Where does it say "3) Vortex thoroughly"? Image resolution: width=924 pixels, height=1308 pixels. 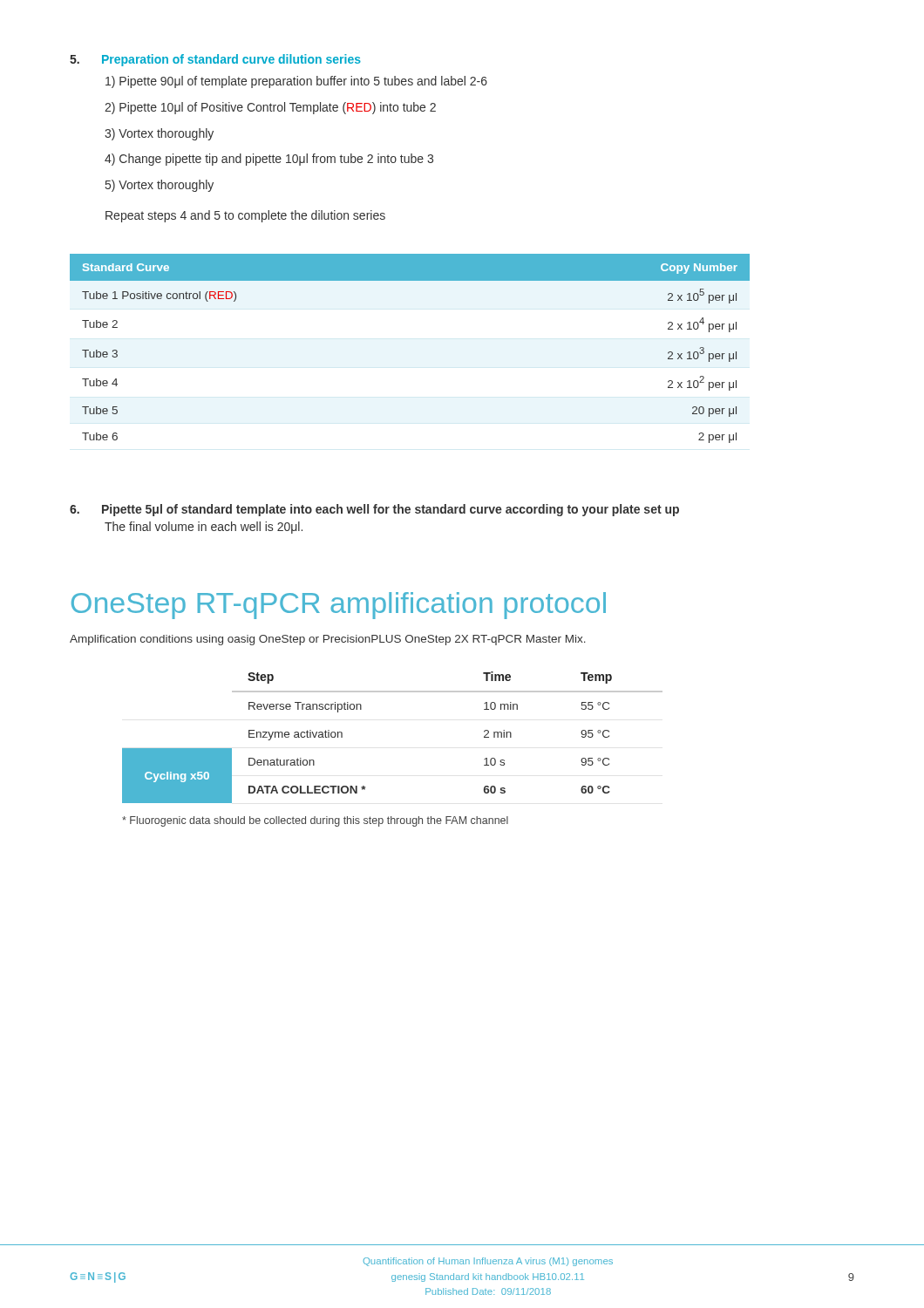click(159, 133)
